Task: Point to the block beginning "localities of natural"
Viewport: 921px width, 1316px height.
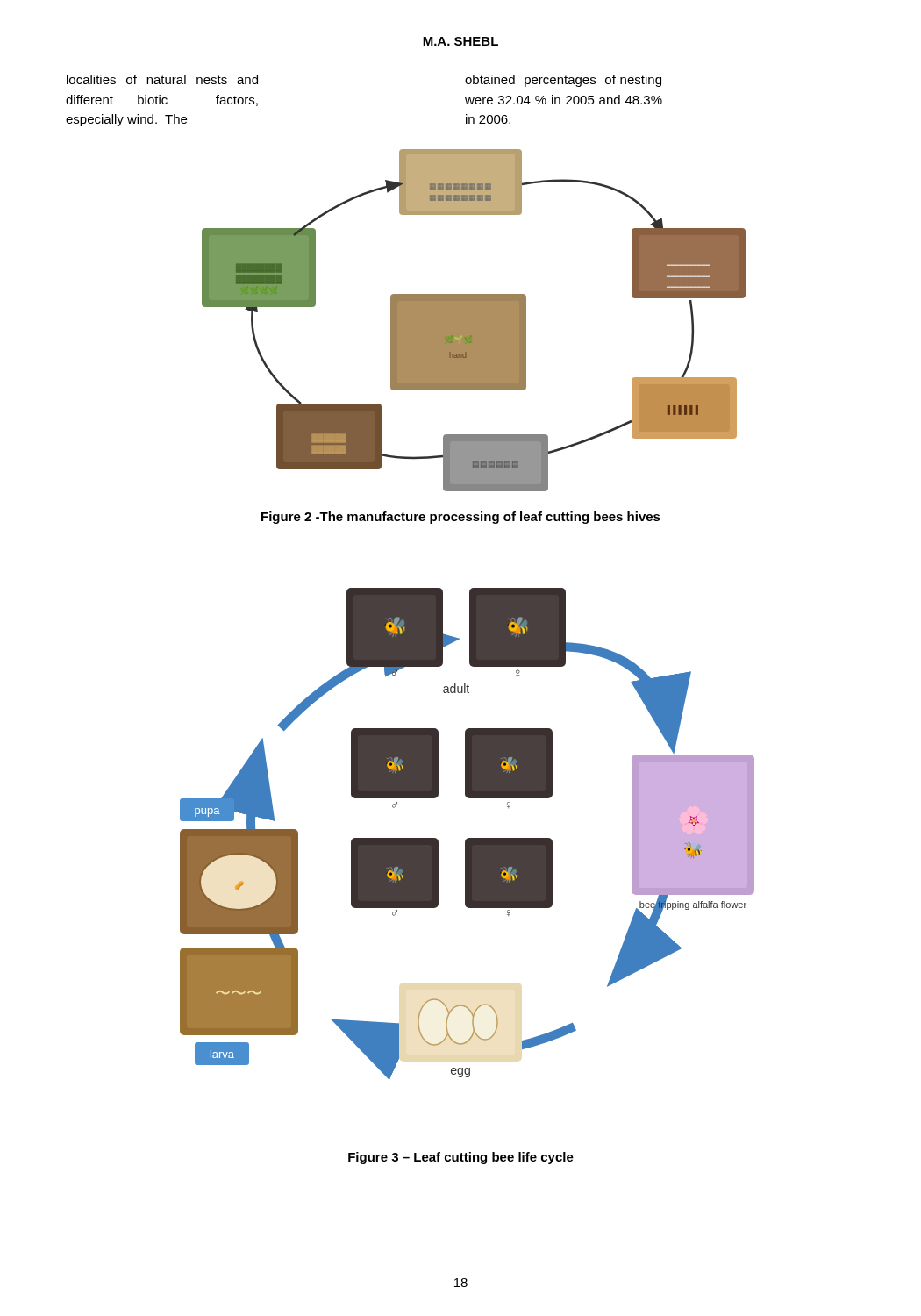Action: click(162, 99)
